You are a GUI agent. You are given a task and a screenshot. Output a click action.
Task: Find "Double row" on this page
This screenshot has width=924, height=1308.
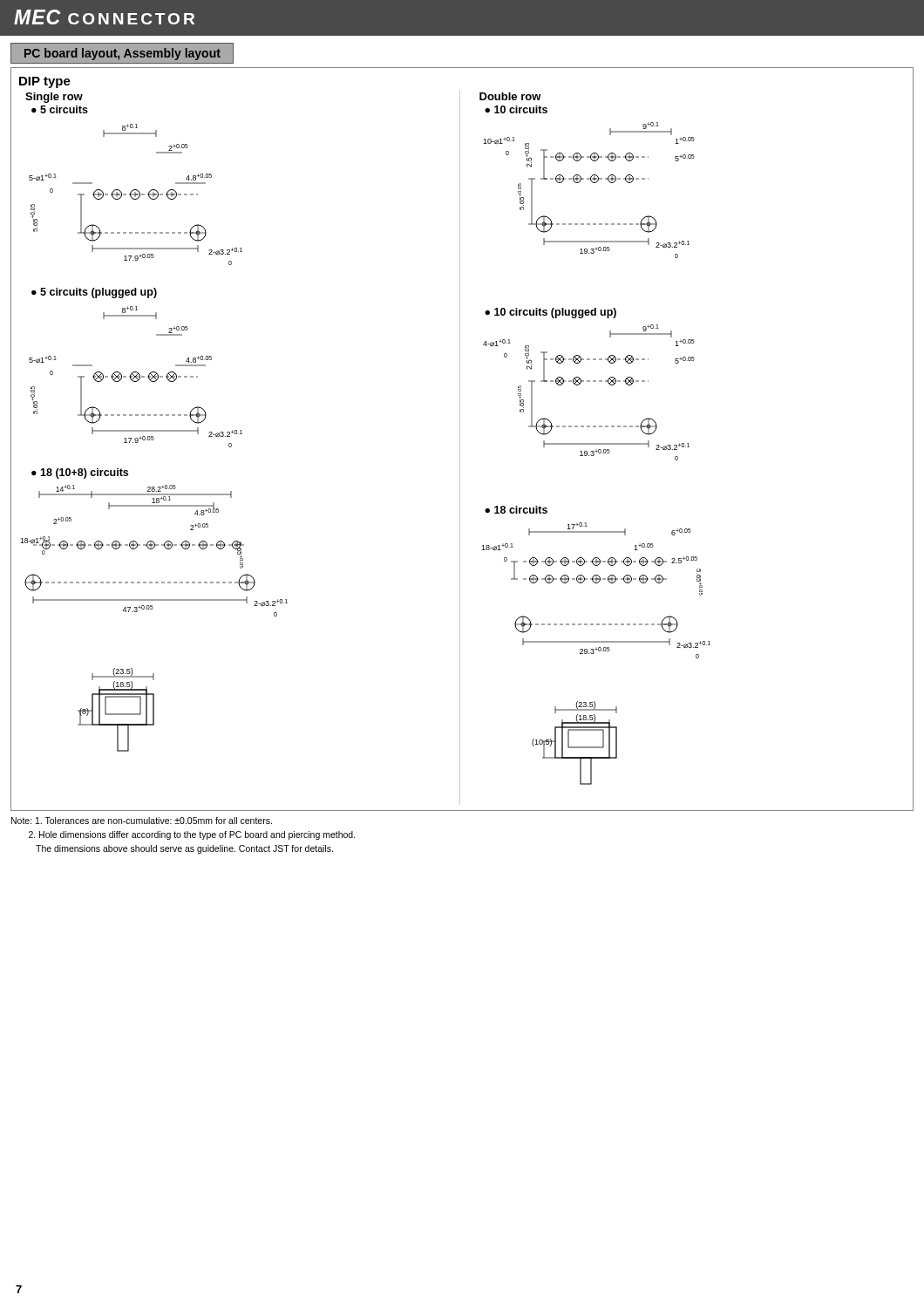(510, 96)
